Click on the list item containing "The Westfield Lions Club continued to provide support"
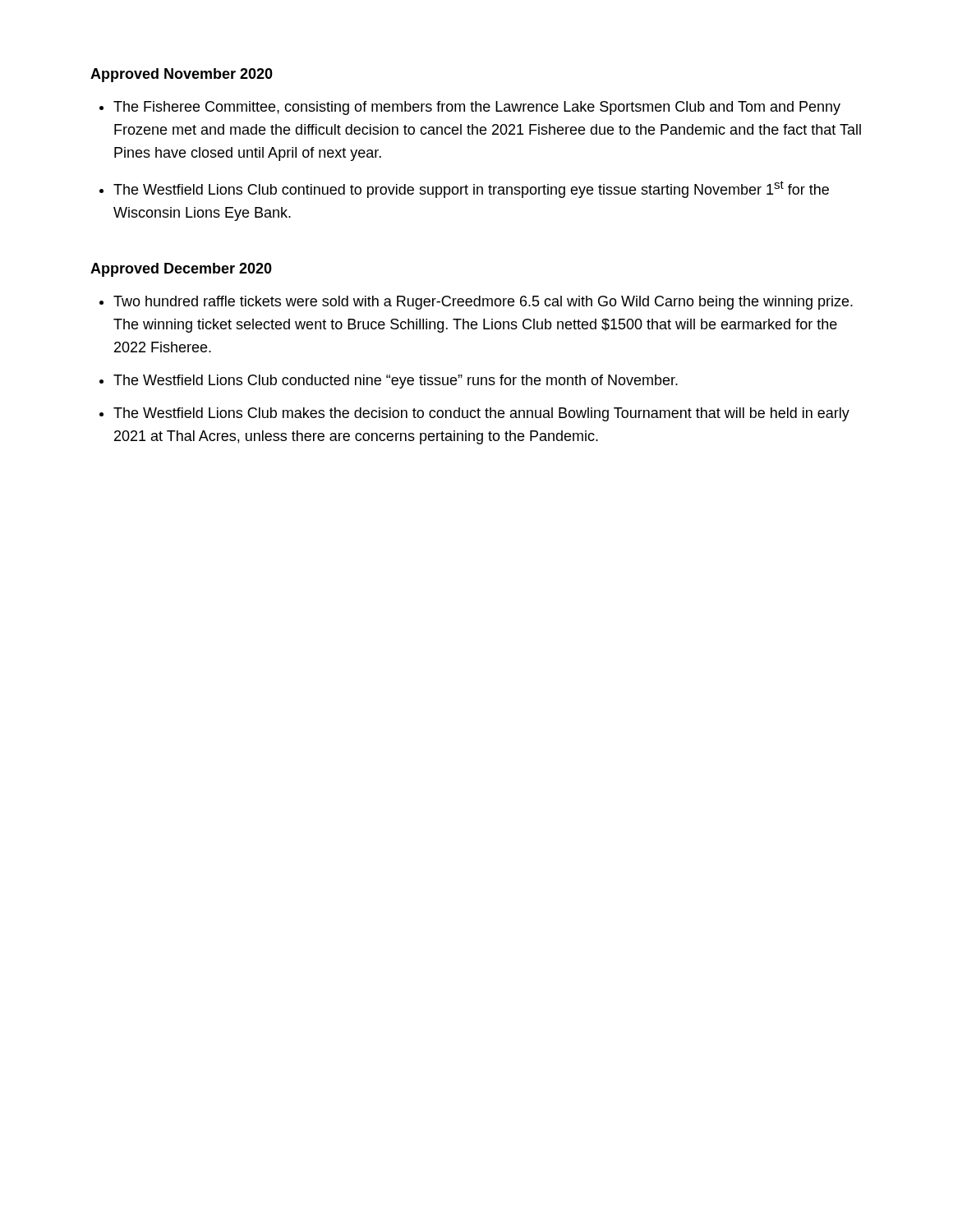953x1232 pixels. (471, 199)
